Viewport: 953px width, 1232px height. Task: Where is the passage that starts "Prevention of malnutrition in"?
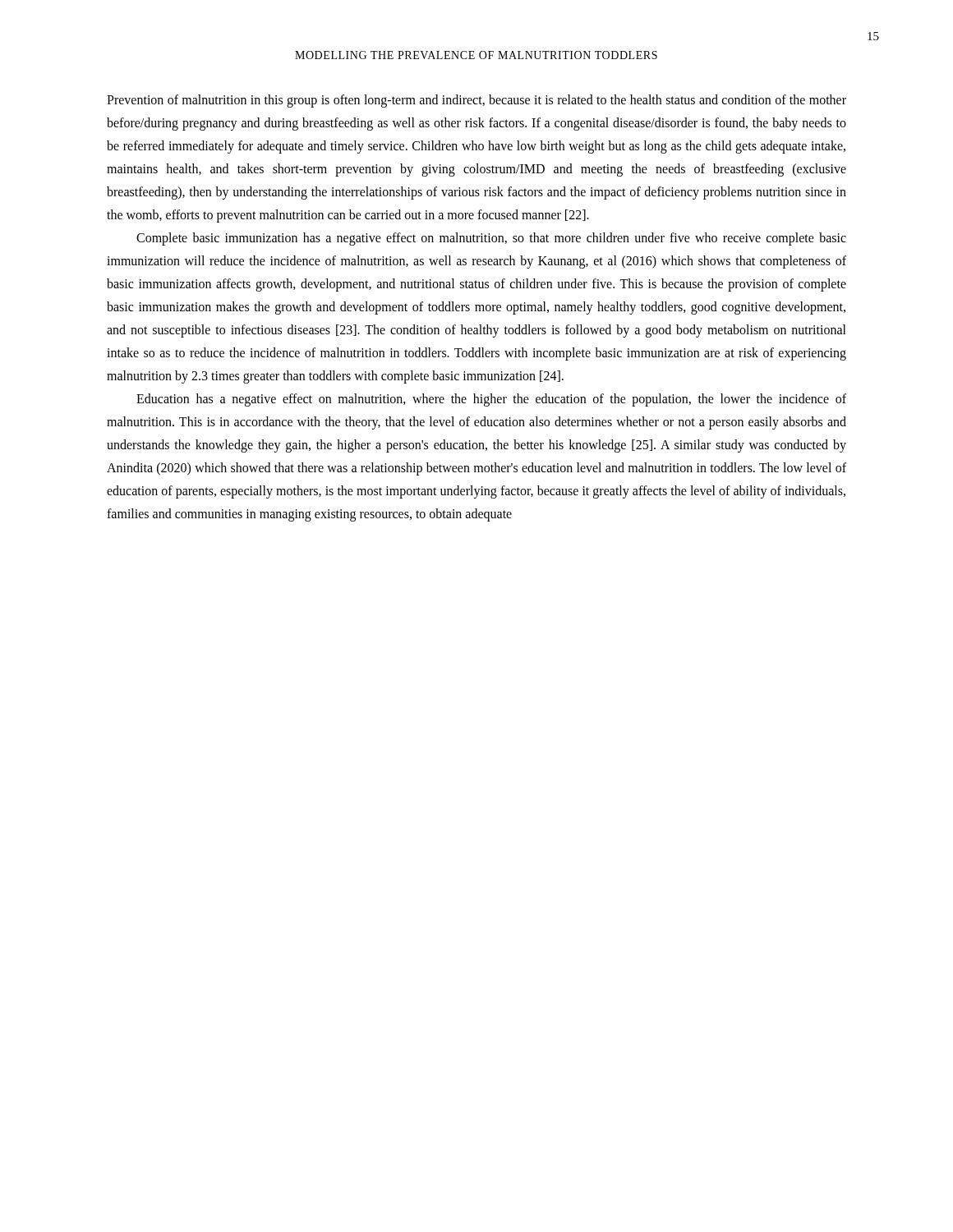click(476, 157)
